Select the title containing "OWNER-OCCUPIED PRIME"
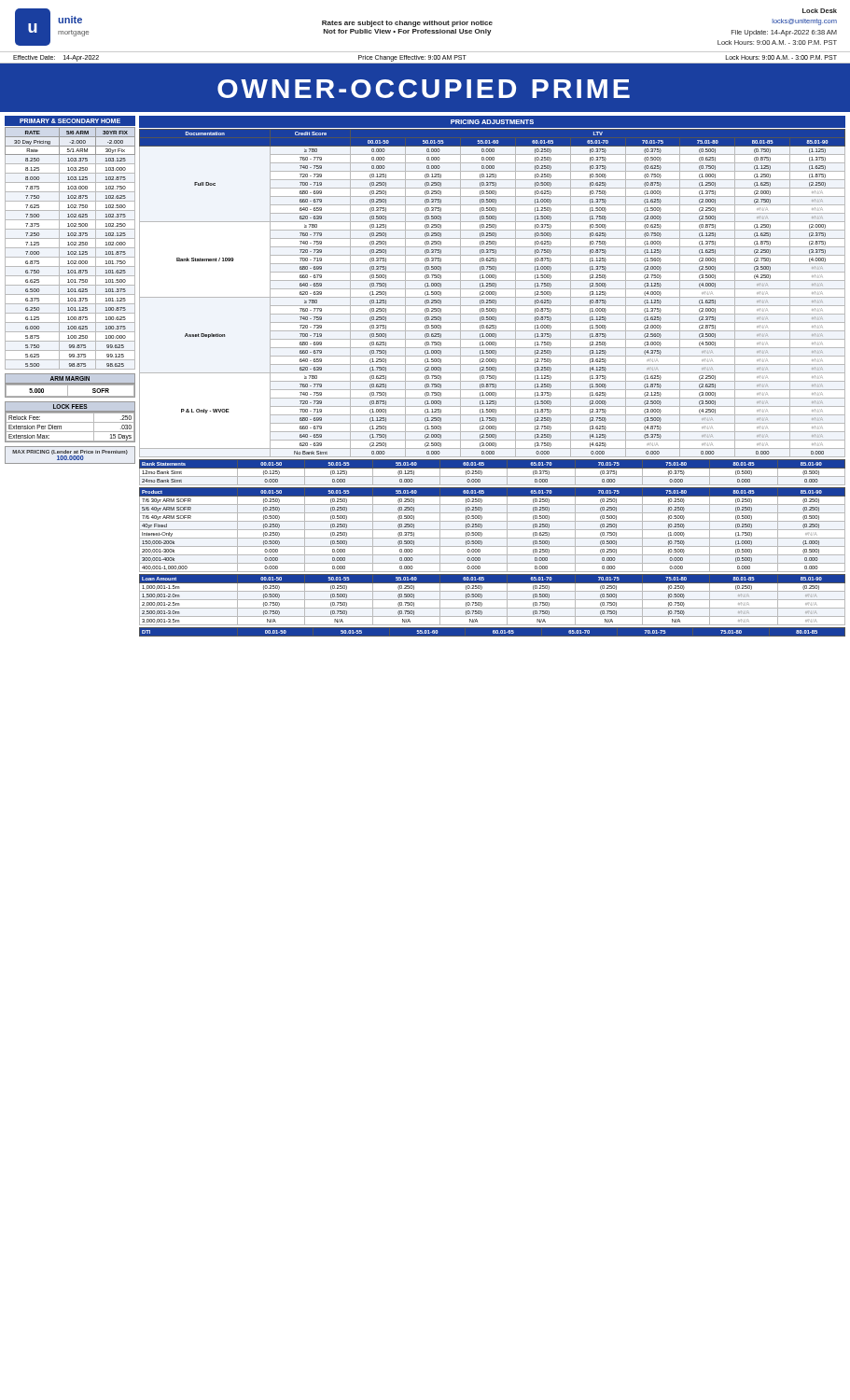Image resolution: width=850 pixels, height=1400 pixels. coord(425,88)
